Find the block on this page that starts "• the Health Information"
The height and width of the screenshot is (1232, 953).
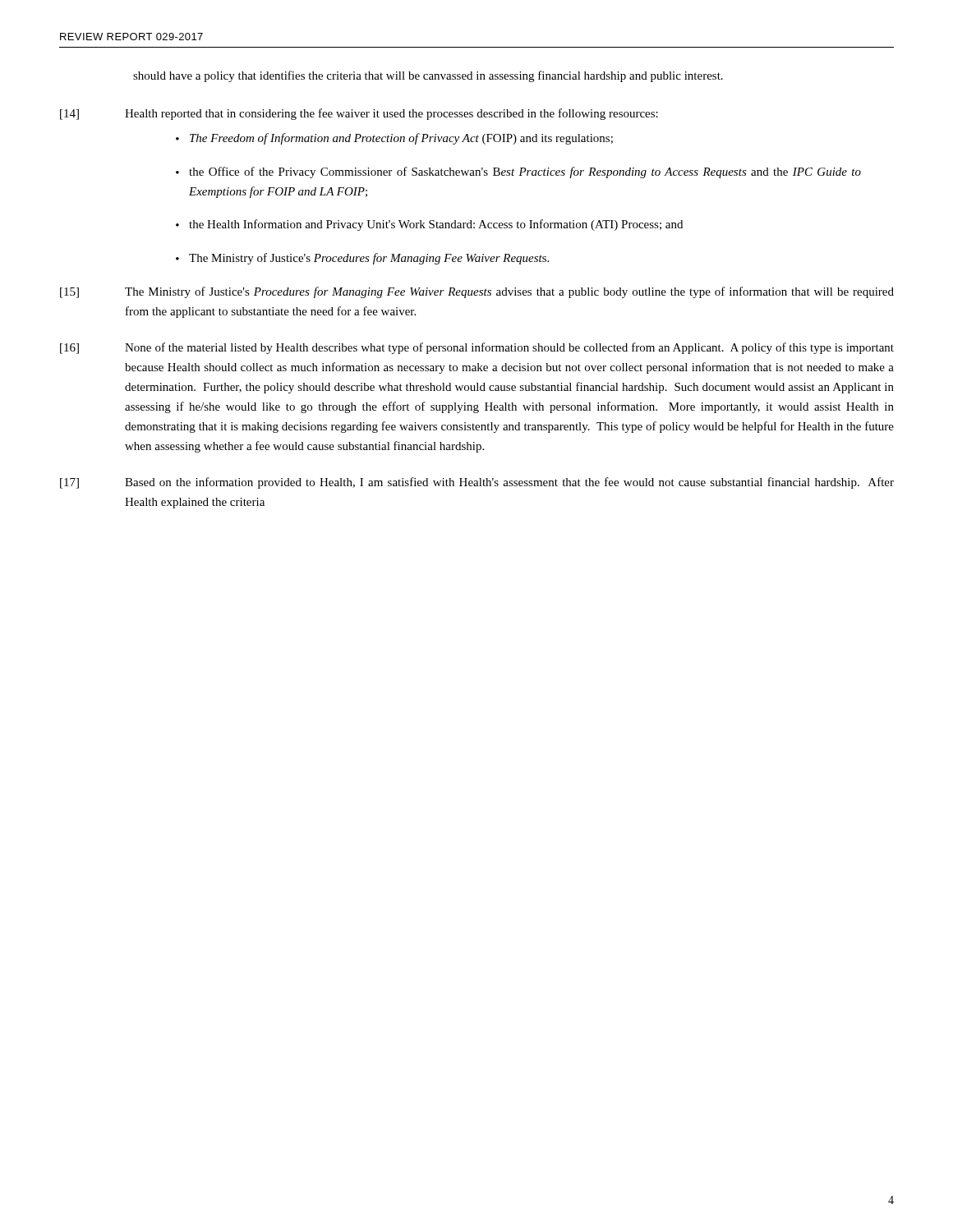click(x=513, y=225)
